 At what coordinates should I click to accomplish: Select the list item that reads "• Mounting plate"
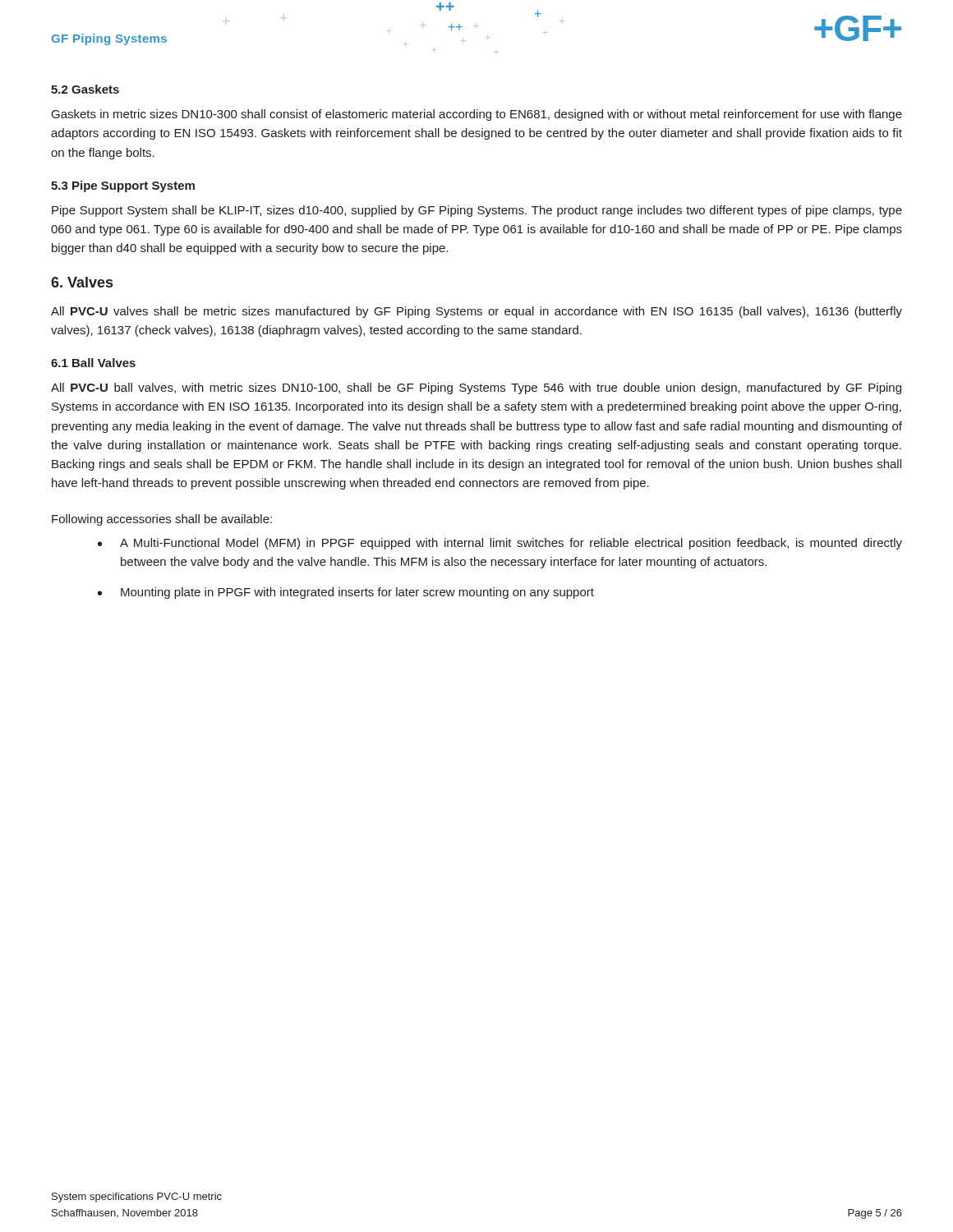[494, 593]
